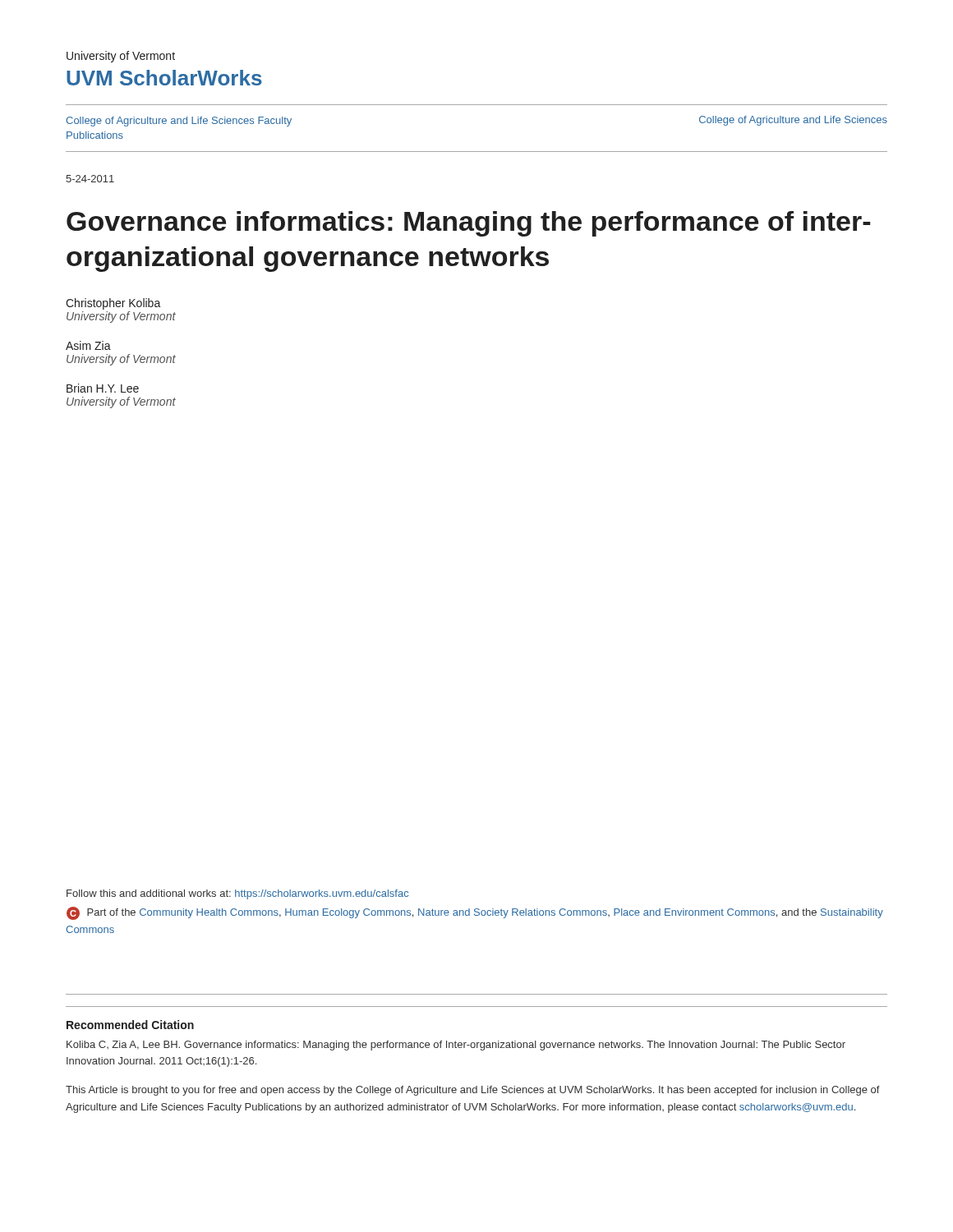The image size is (953, 1232).
Task: Navigate to the block starting "University of Vermont"
Action: pos(120,56)
